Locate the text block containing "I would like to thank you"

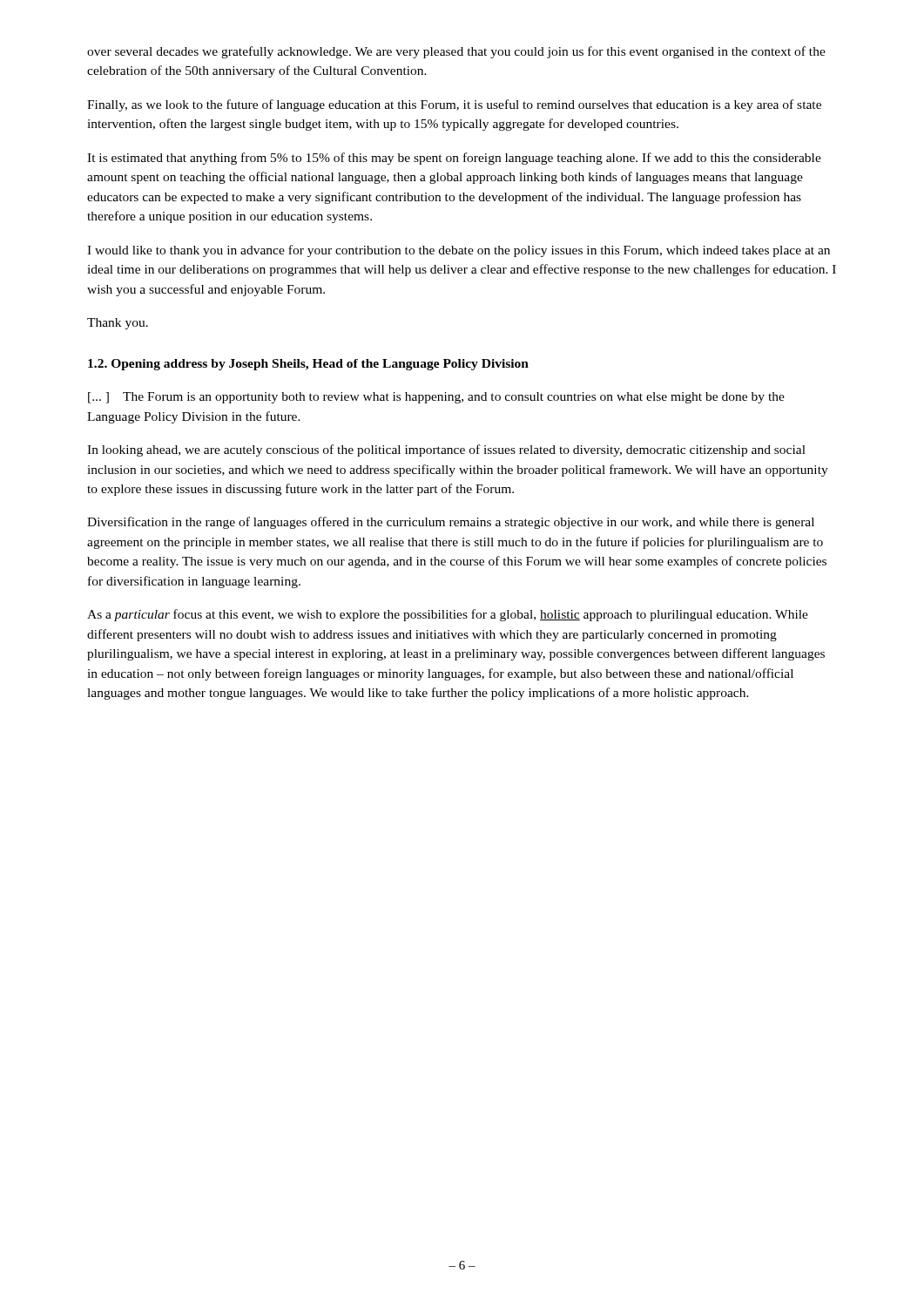462,270
